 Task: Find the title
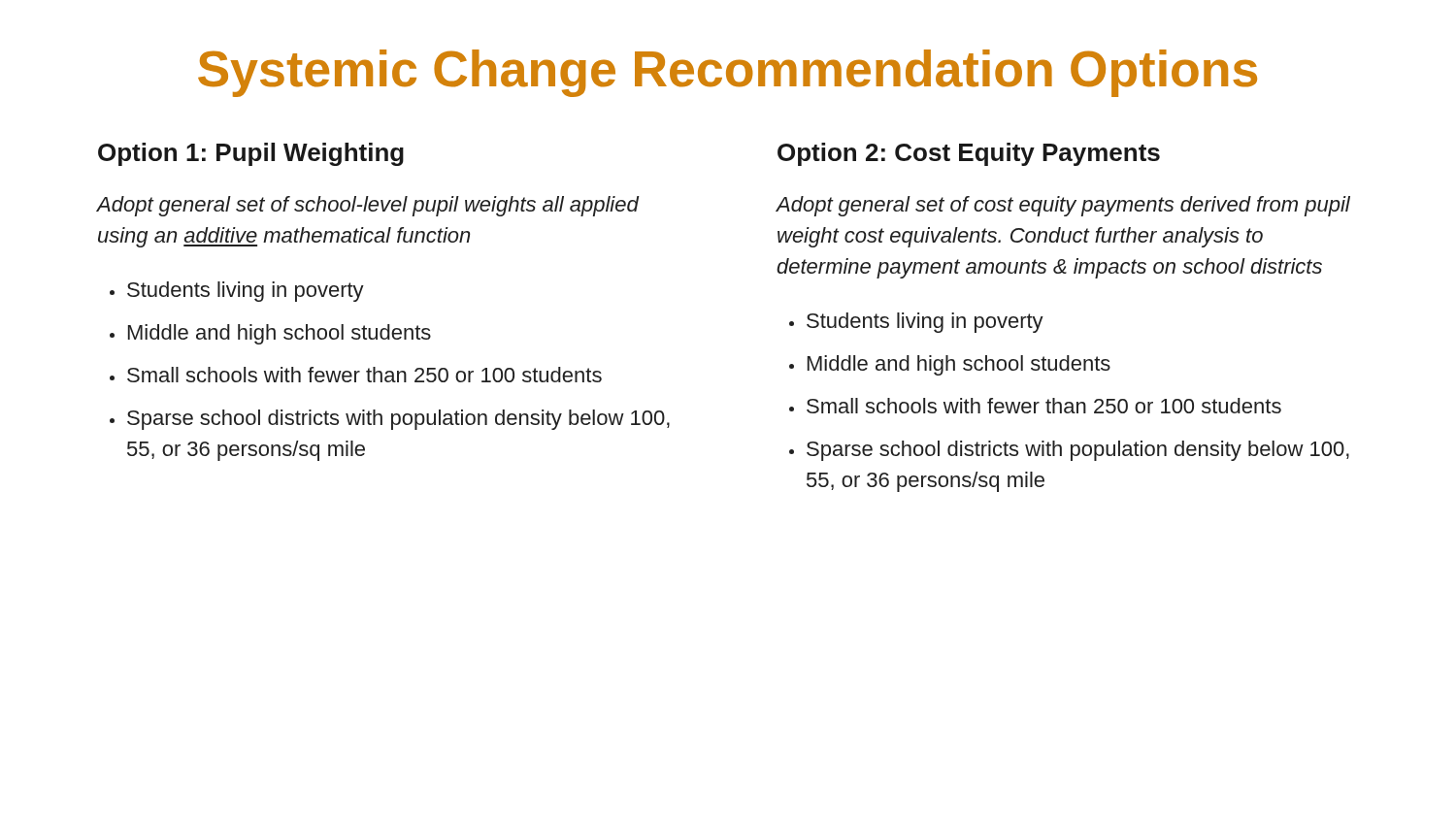(728, 69)
